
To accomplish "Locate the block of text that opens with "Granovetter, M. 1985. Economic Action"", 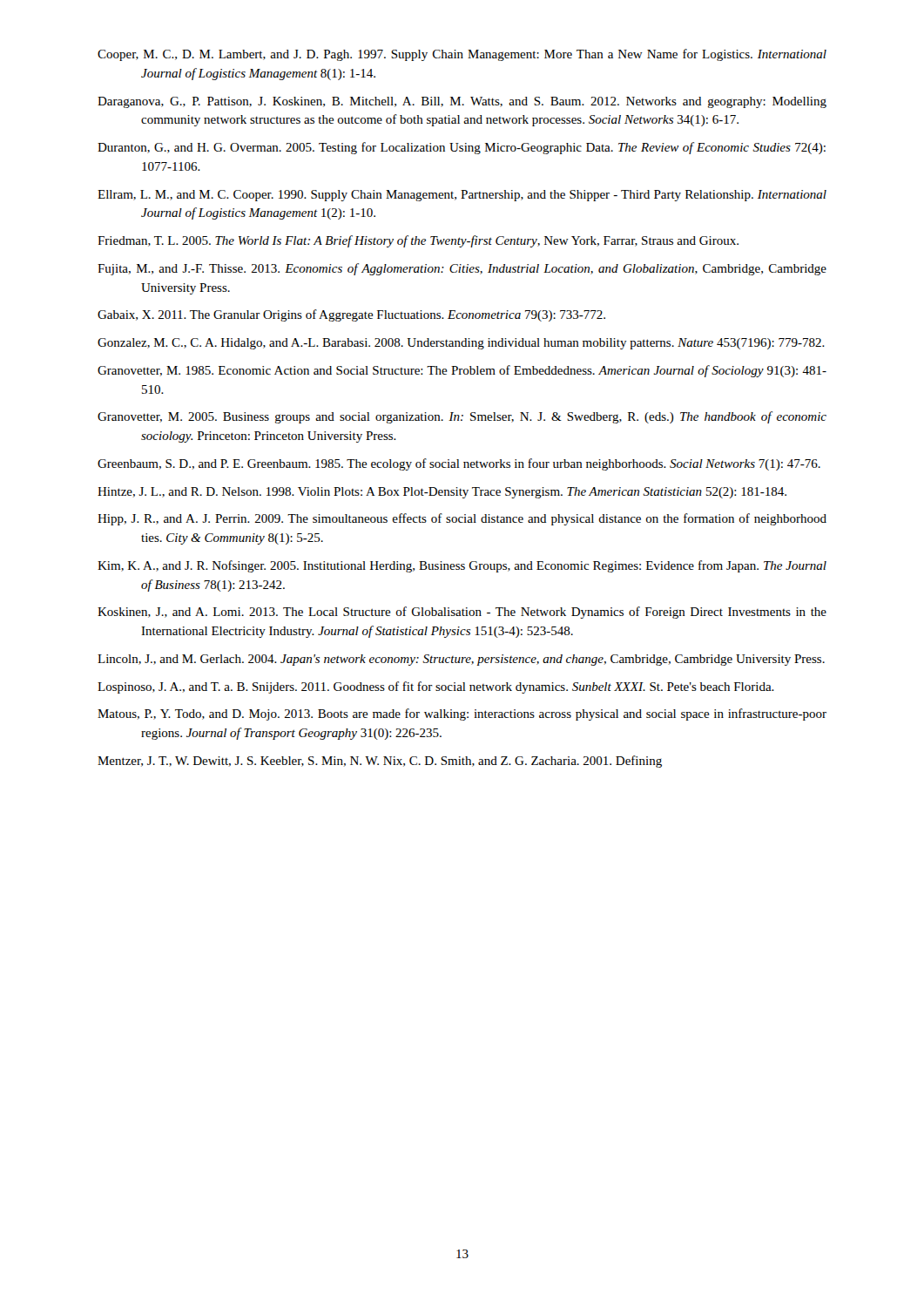I will point(462,380).
